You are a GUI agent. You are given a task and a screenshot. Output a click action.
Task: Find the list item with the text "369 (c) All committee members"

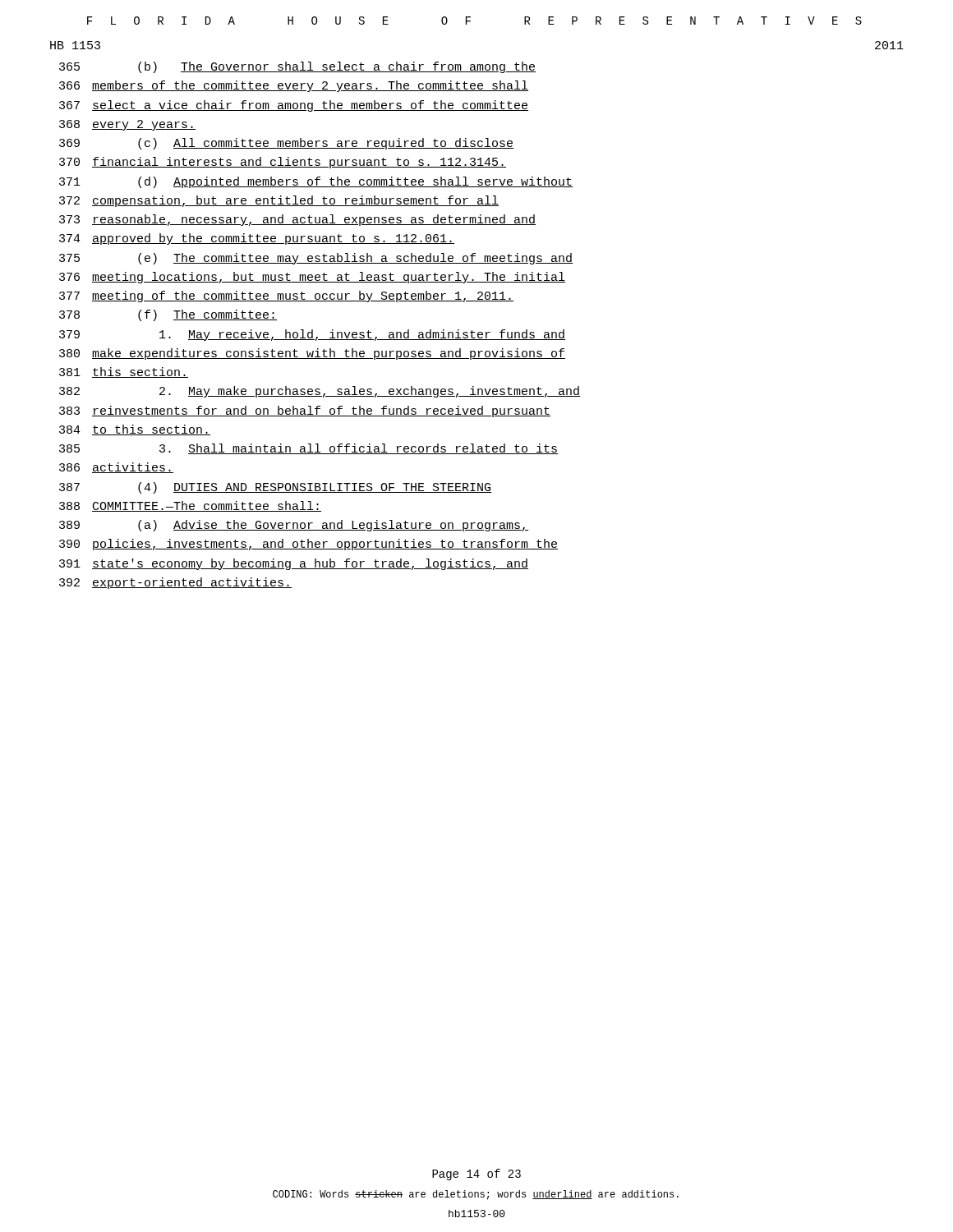point(476,144)
